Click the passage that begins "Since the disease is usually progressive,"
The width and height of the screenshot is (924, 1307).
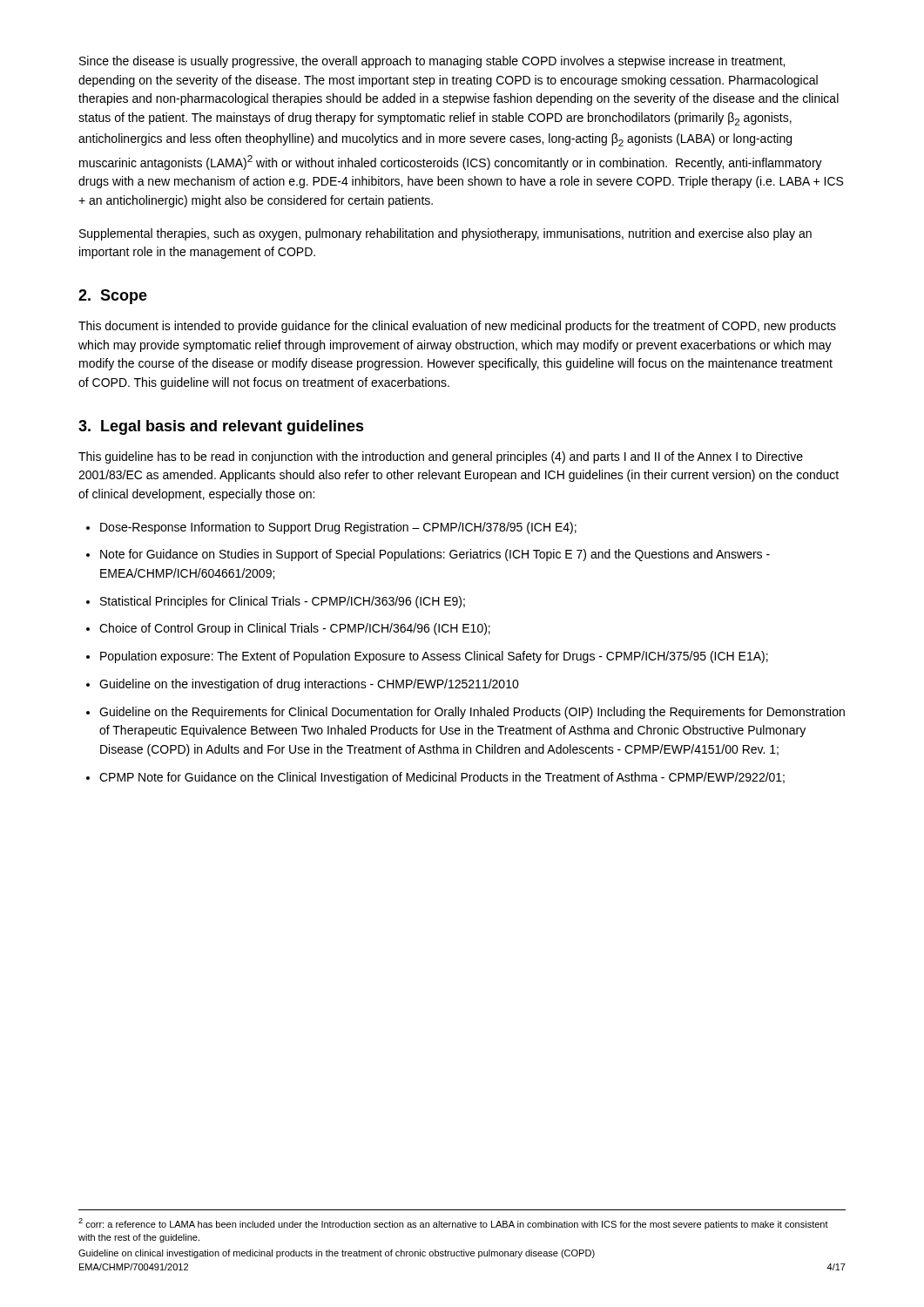pyautogui.click(x=461, y=131)
